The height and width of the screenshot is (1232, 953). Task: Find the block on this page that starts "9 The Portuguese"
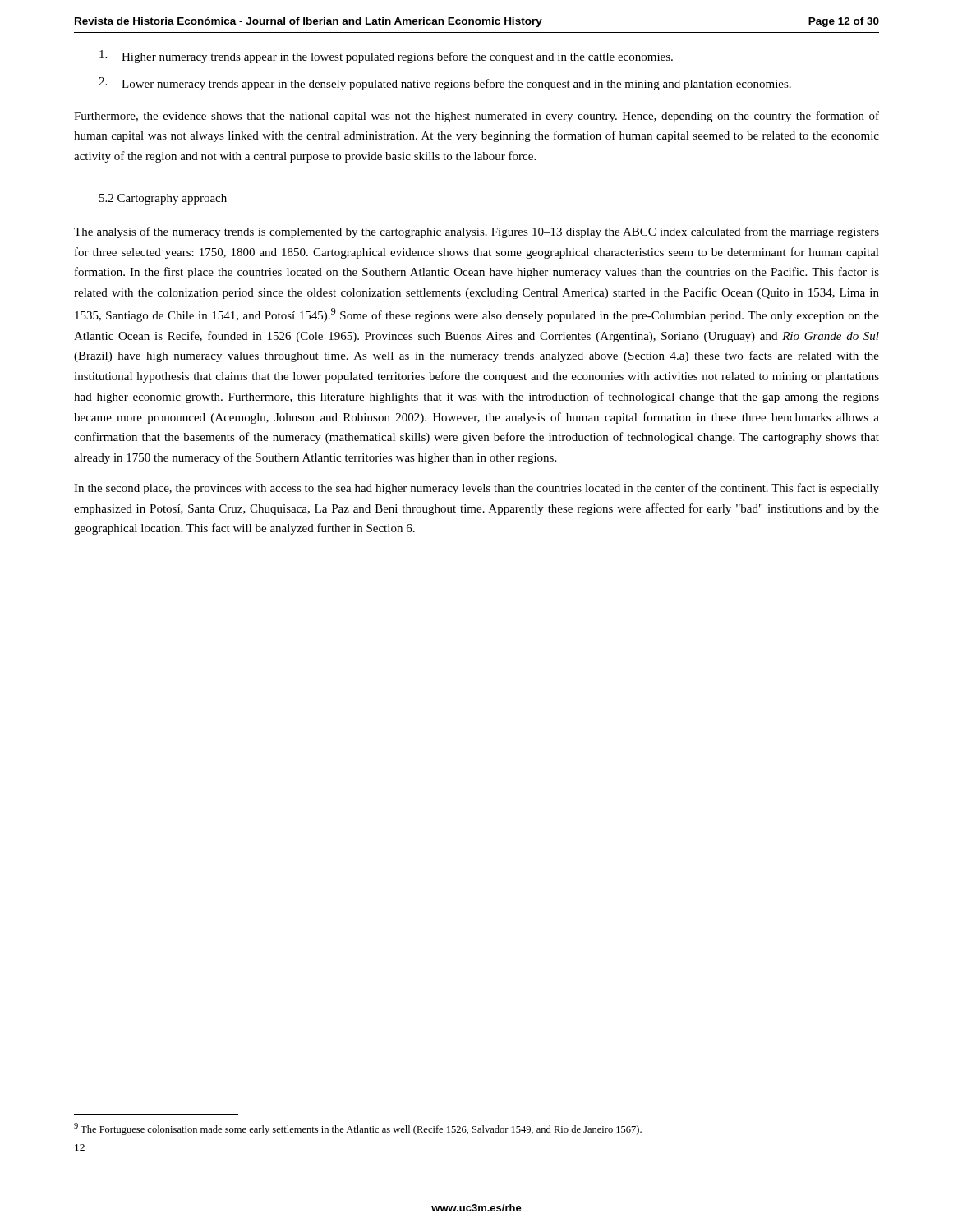coord(358,1128)
